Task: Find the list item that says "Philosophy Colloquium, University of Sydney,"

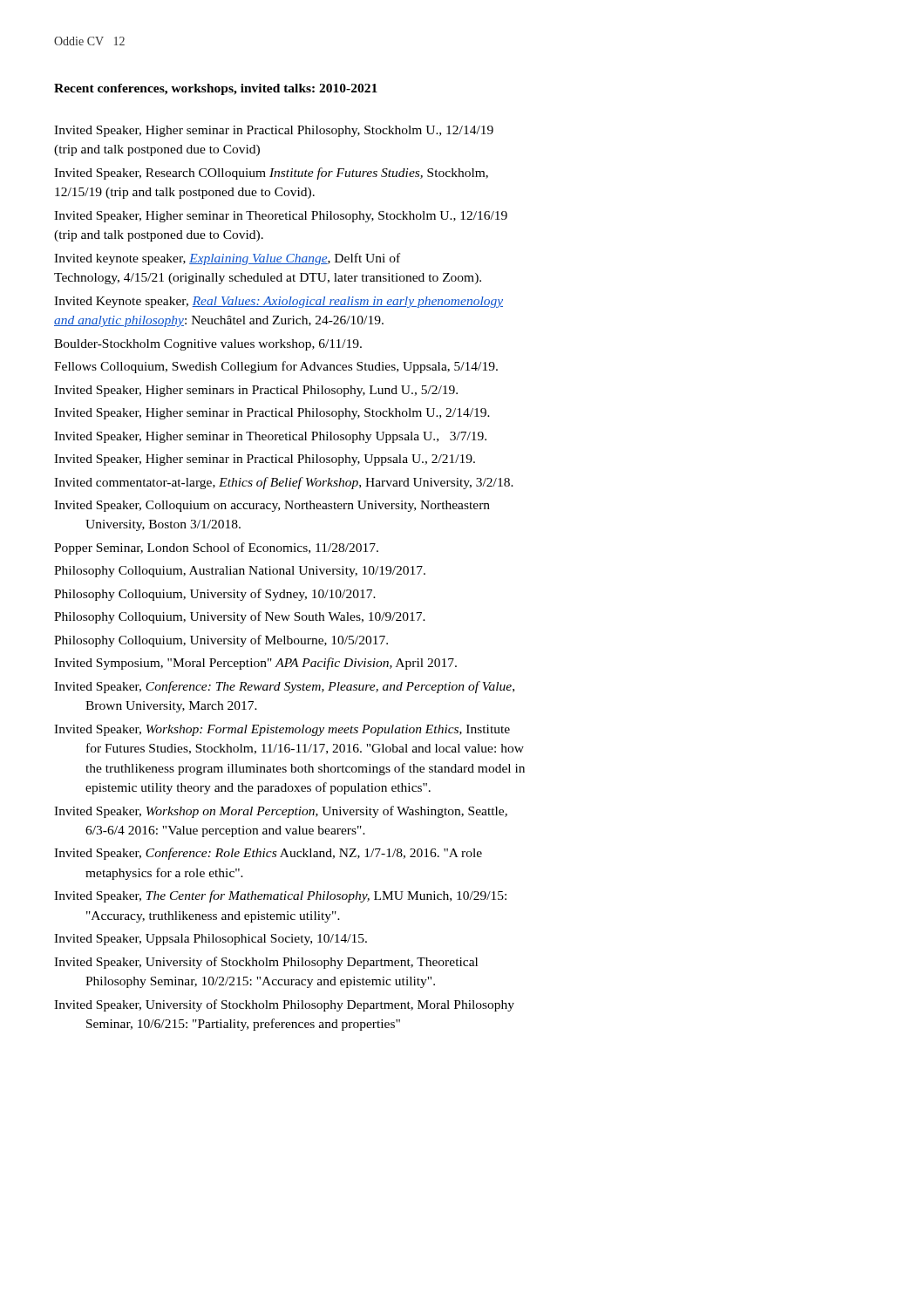Action: [x=215, y=593]
